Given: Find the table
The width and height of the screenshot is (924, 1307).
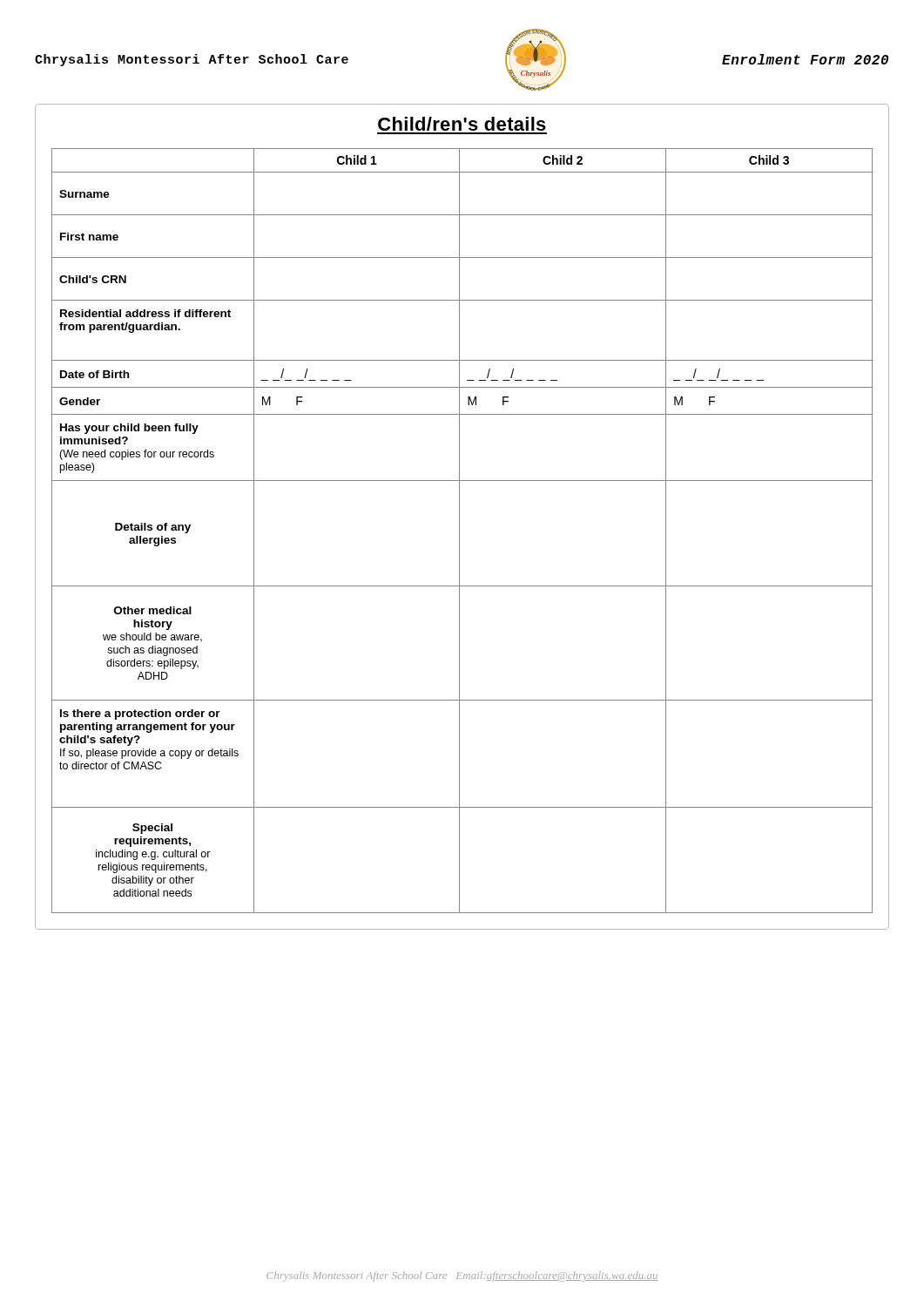Looking at the screenshot, I should pyautogui.click(x=462, y=531).
